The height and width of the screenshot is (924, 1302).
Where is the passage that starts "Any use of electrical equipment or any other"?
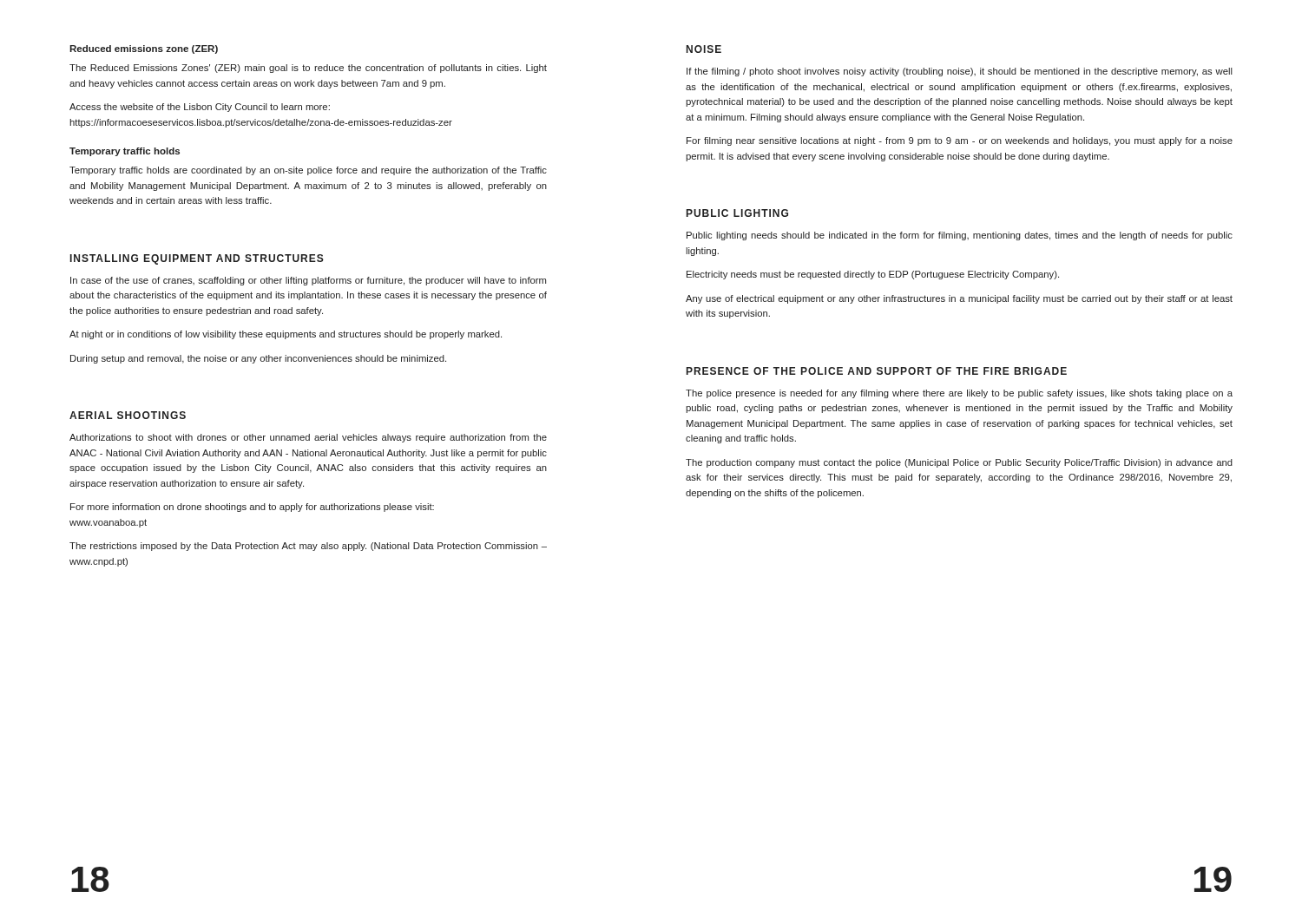959,306
